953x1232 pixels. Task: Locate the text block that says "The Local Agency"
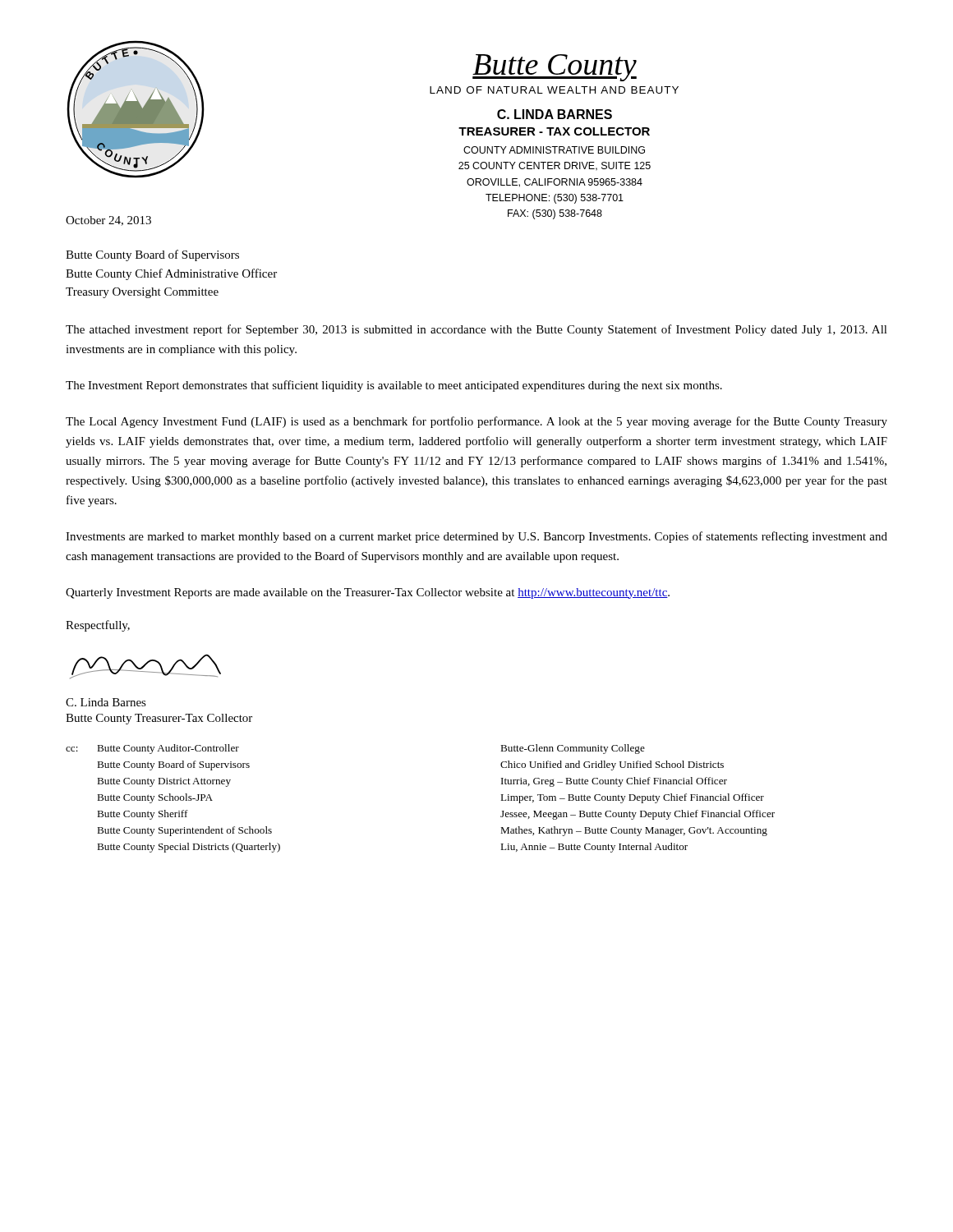pyautogui.click(x=476, y=460)
